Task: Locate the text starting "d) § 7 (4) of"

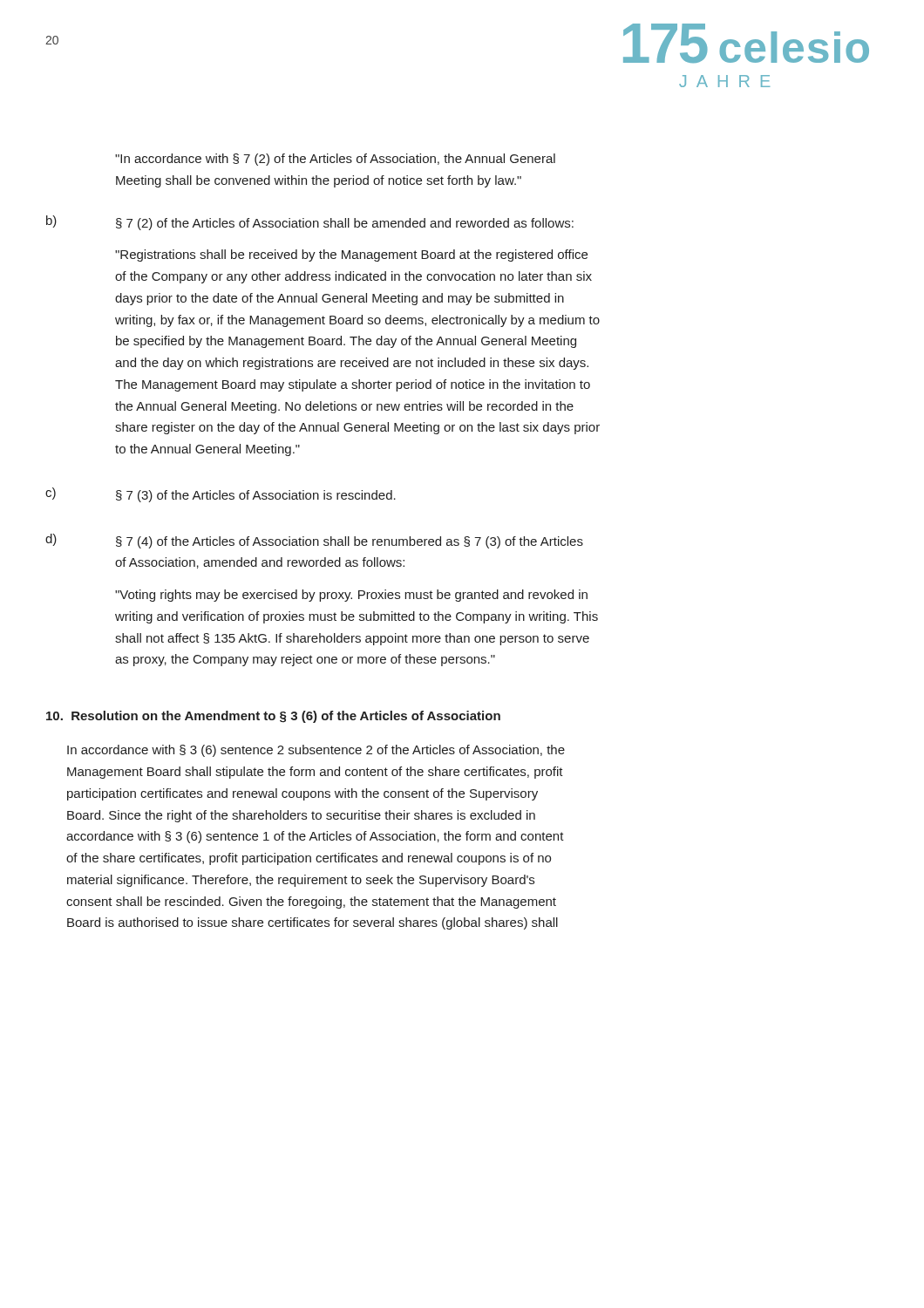Action: click(459, 601)
